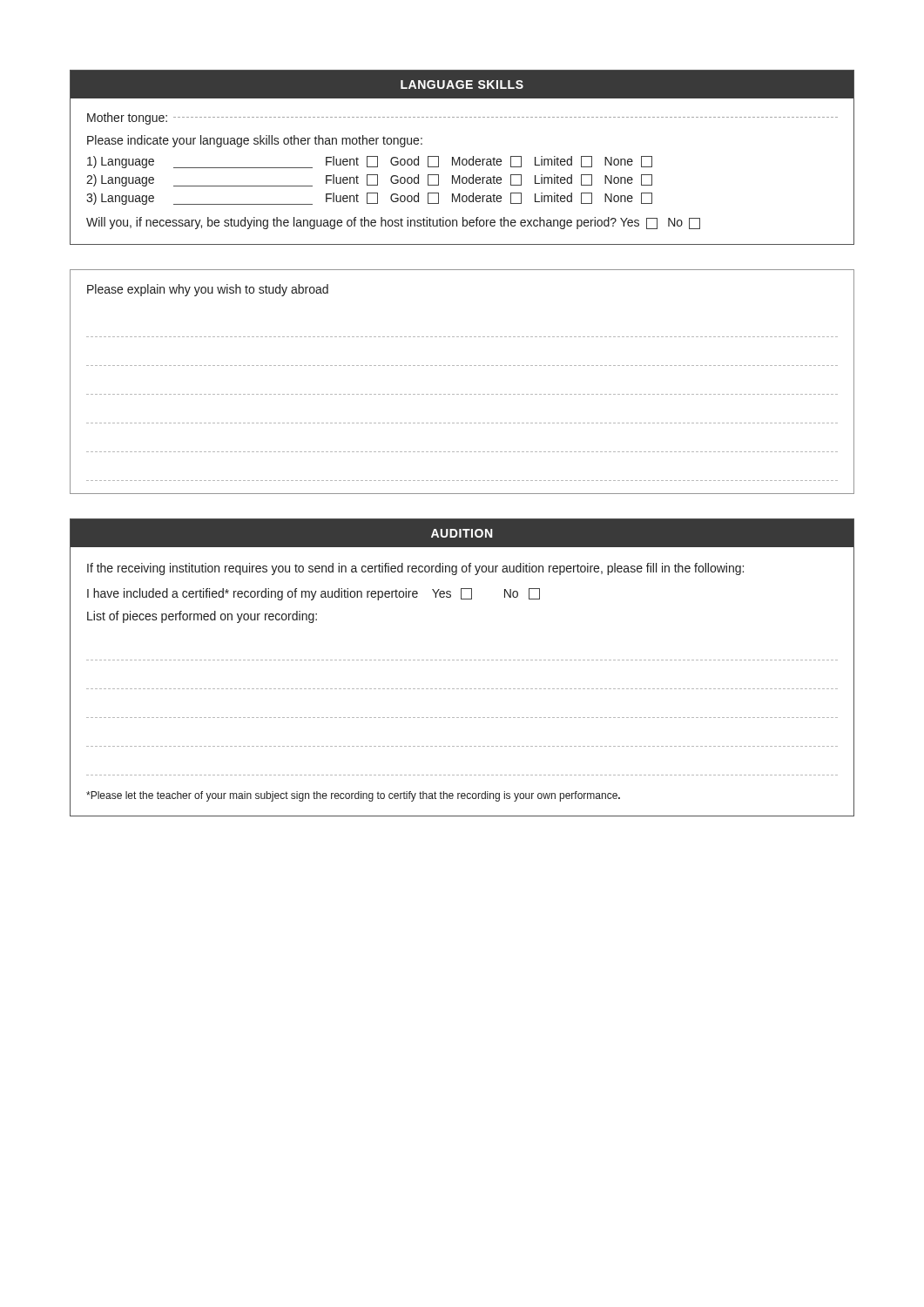The width and height of the screenshot is (924, 1307).
Task: Select the region starting "Will you, if necessary, be studying the"
Action: [393, 222]
